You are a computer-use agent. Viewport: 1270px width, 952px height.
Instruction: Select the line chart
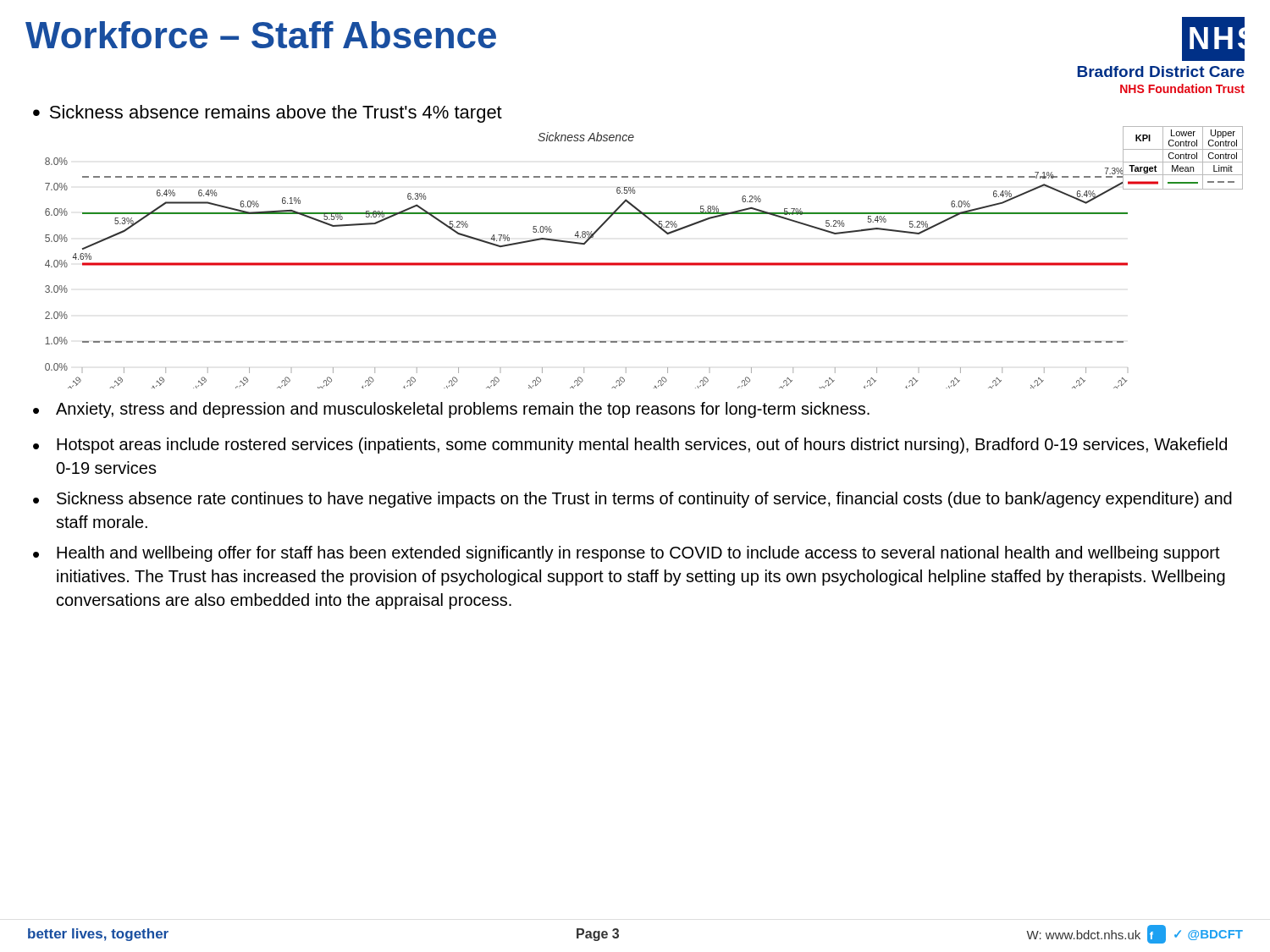point(635,257)
